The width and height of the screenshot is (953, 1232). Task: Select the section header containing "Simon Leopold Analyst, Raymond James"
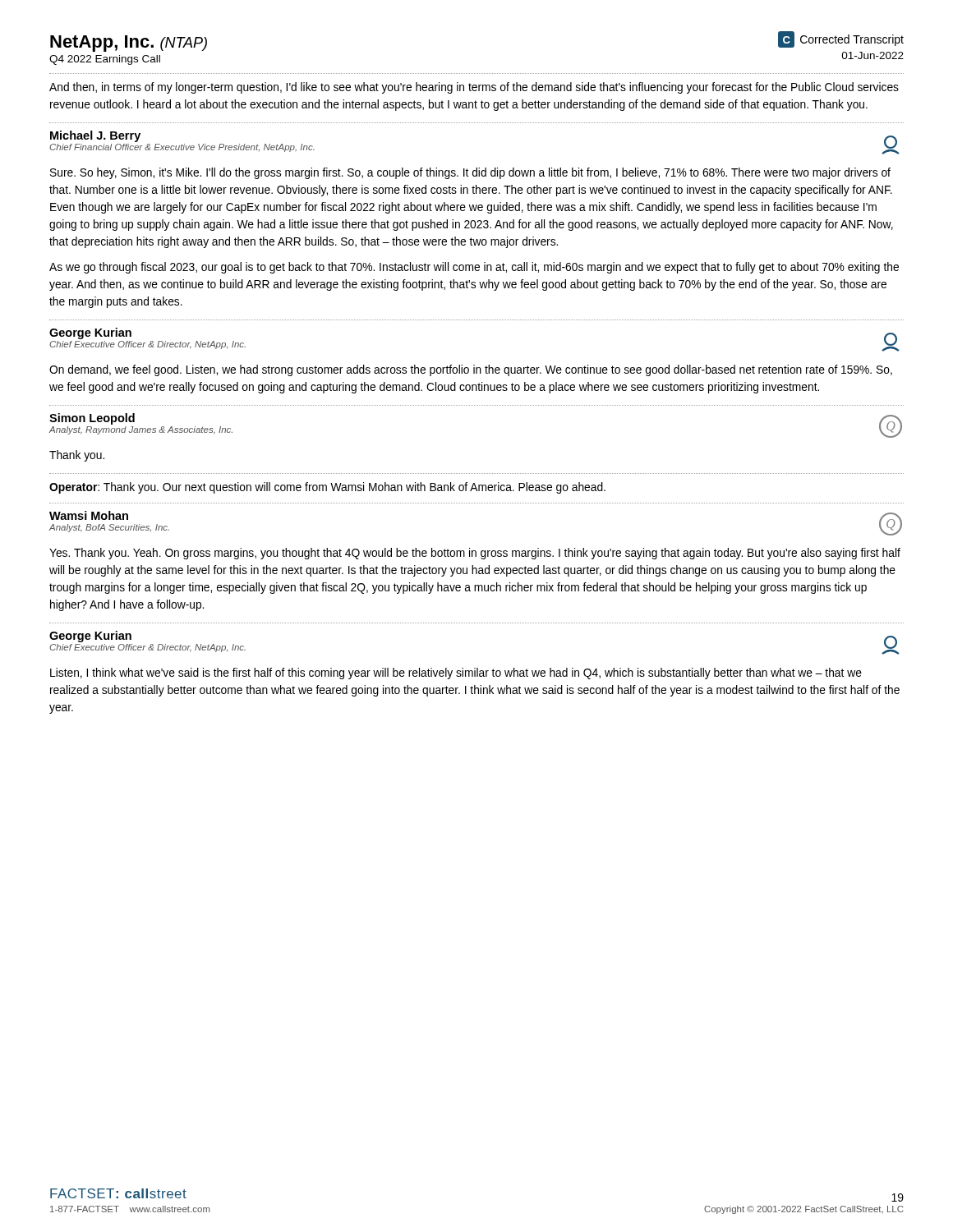coord(133,427)
